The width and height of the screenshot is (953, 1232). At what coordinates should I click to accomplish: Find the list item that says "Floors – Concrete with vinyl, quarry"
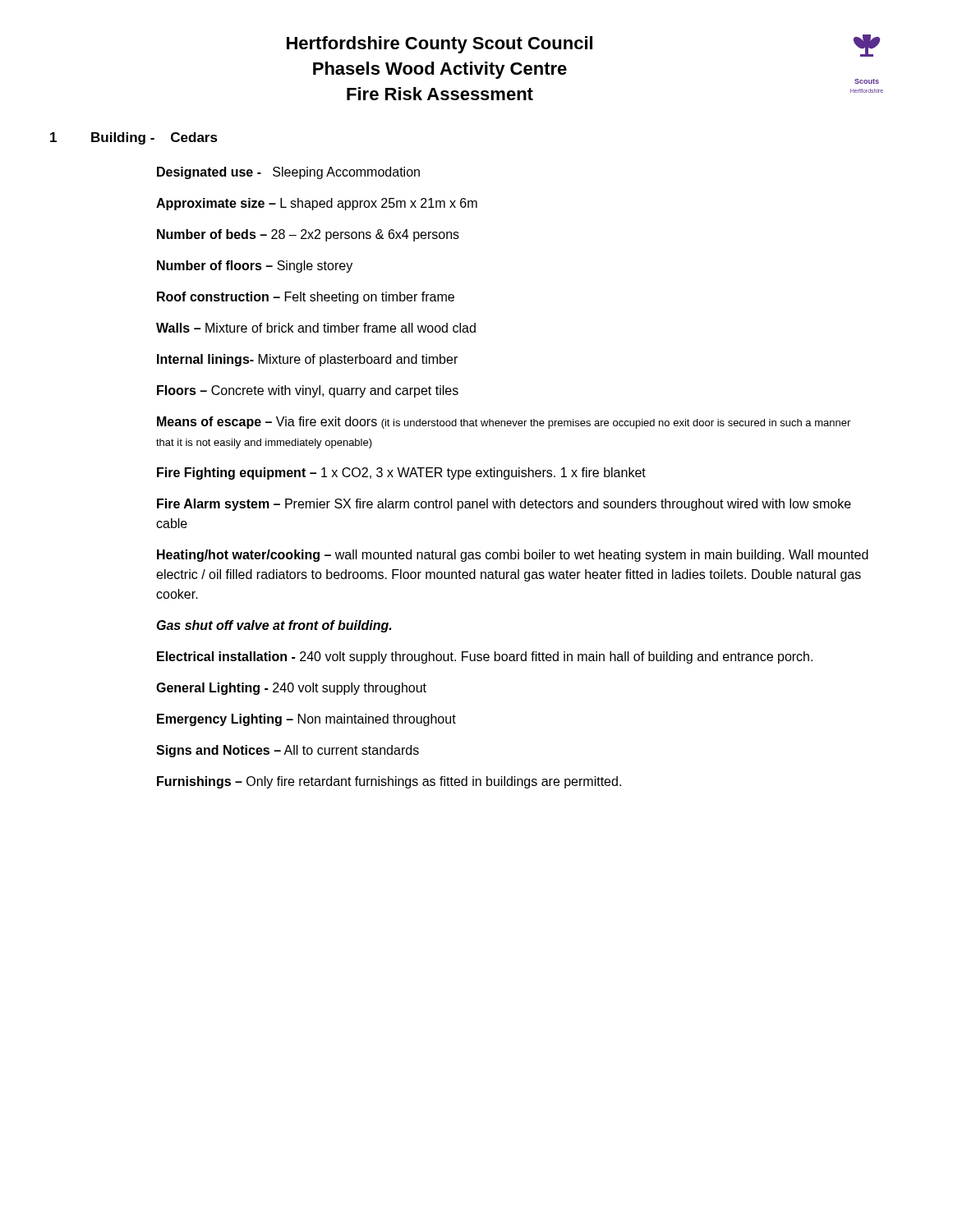[307, 391]
